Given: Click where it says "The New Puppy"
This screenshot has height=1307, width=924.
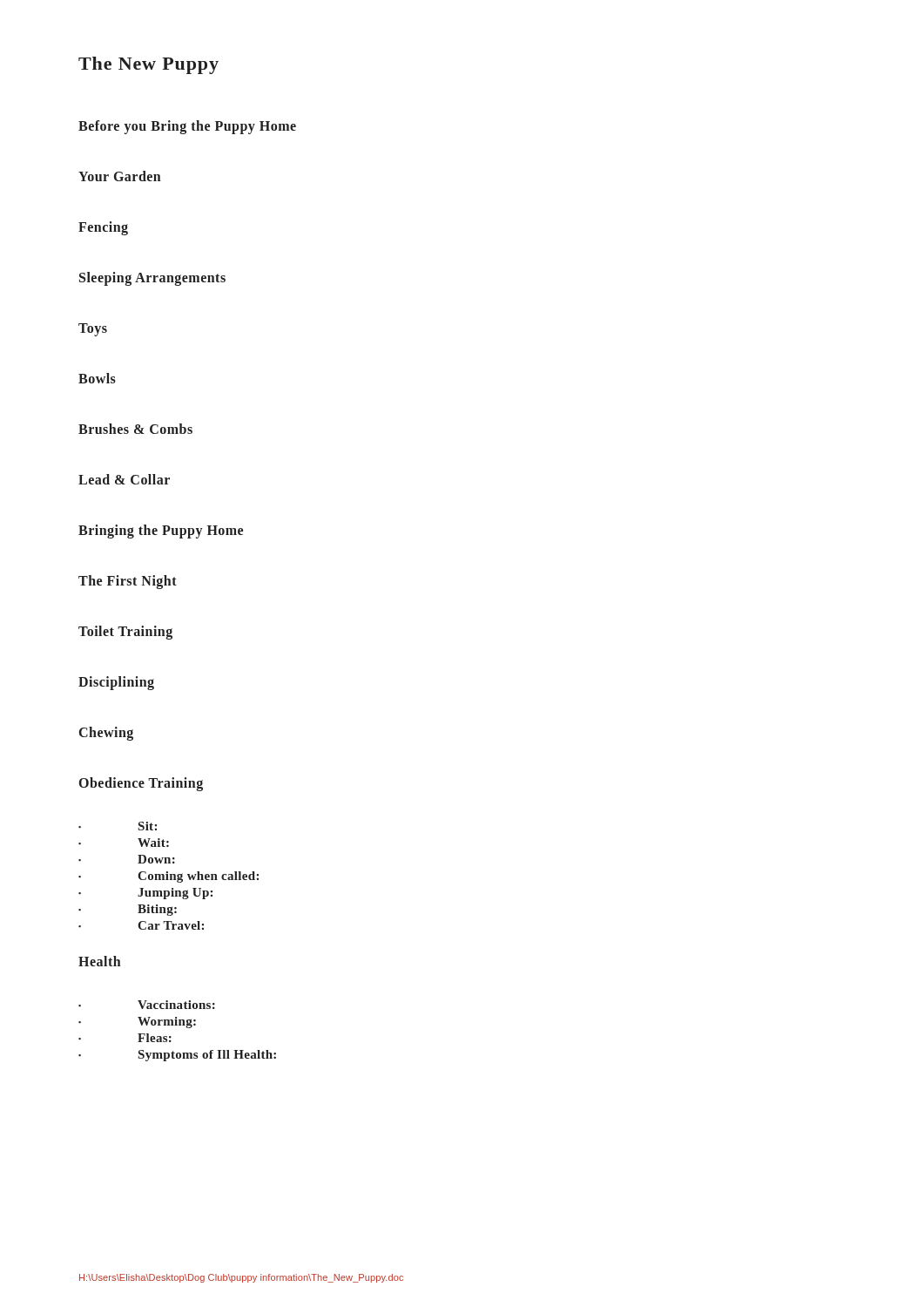Looking at the screenshot, I should click(149, 63).
